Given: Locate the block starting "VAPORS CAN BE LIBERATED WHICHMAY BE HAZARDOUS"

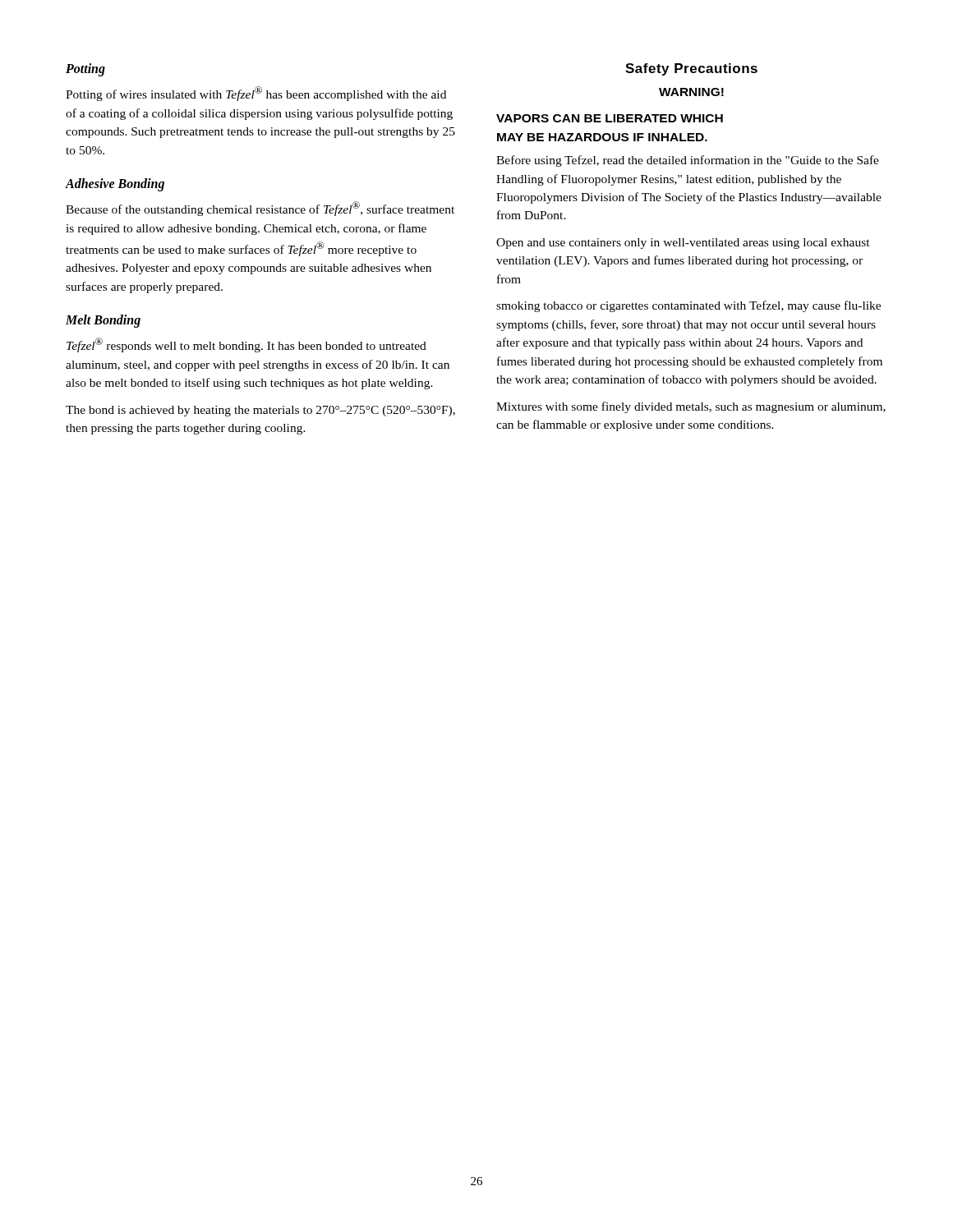Looking at the screenshot, I should click(610, 127).
